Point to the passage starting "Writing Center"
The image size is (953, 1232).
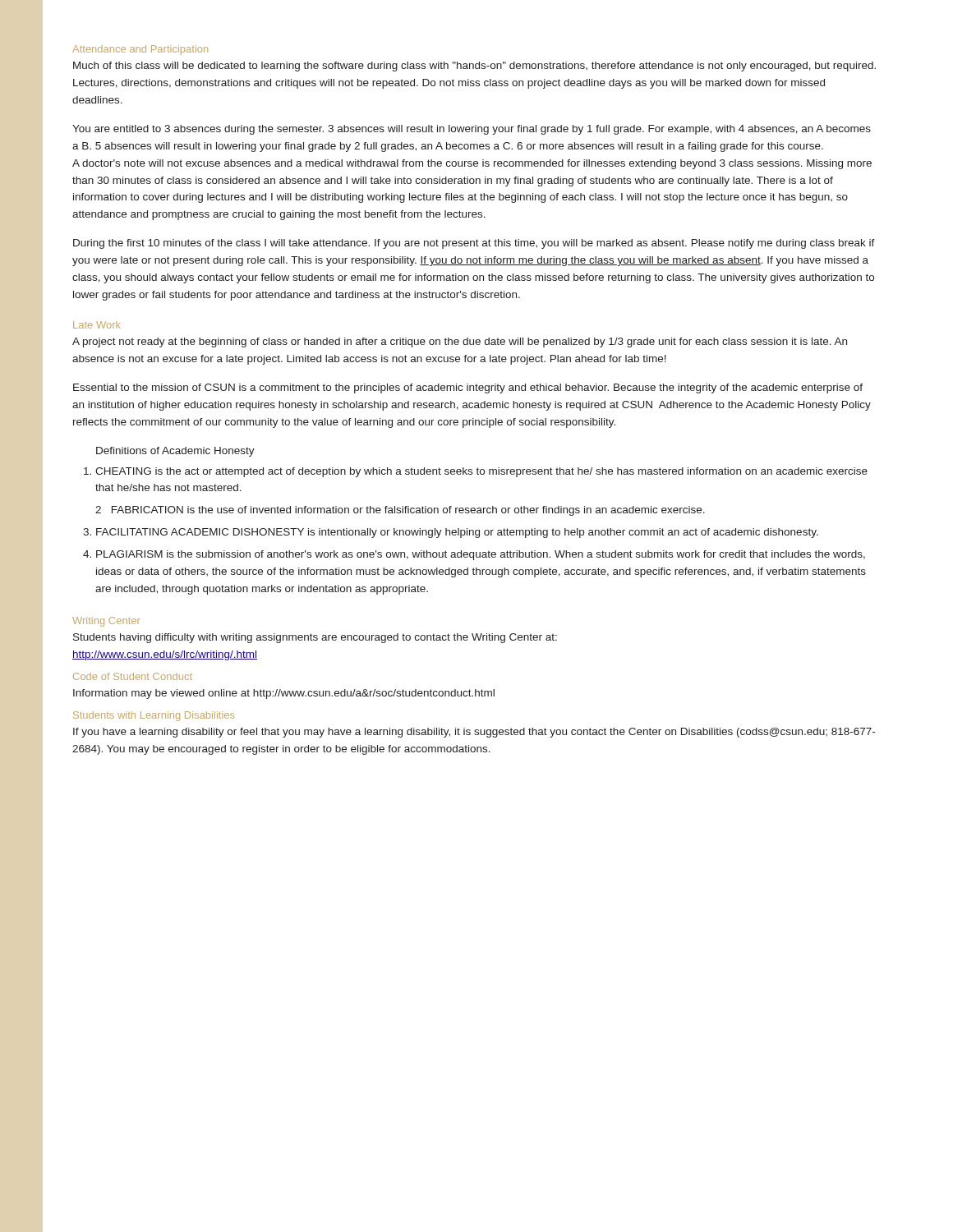(x=106, y=620)
